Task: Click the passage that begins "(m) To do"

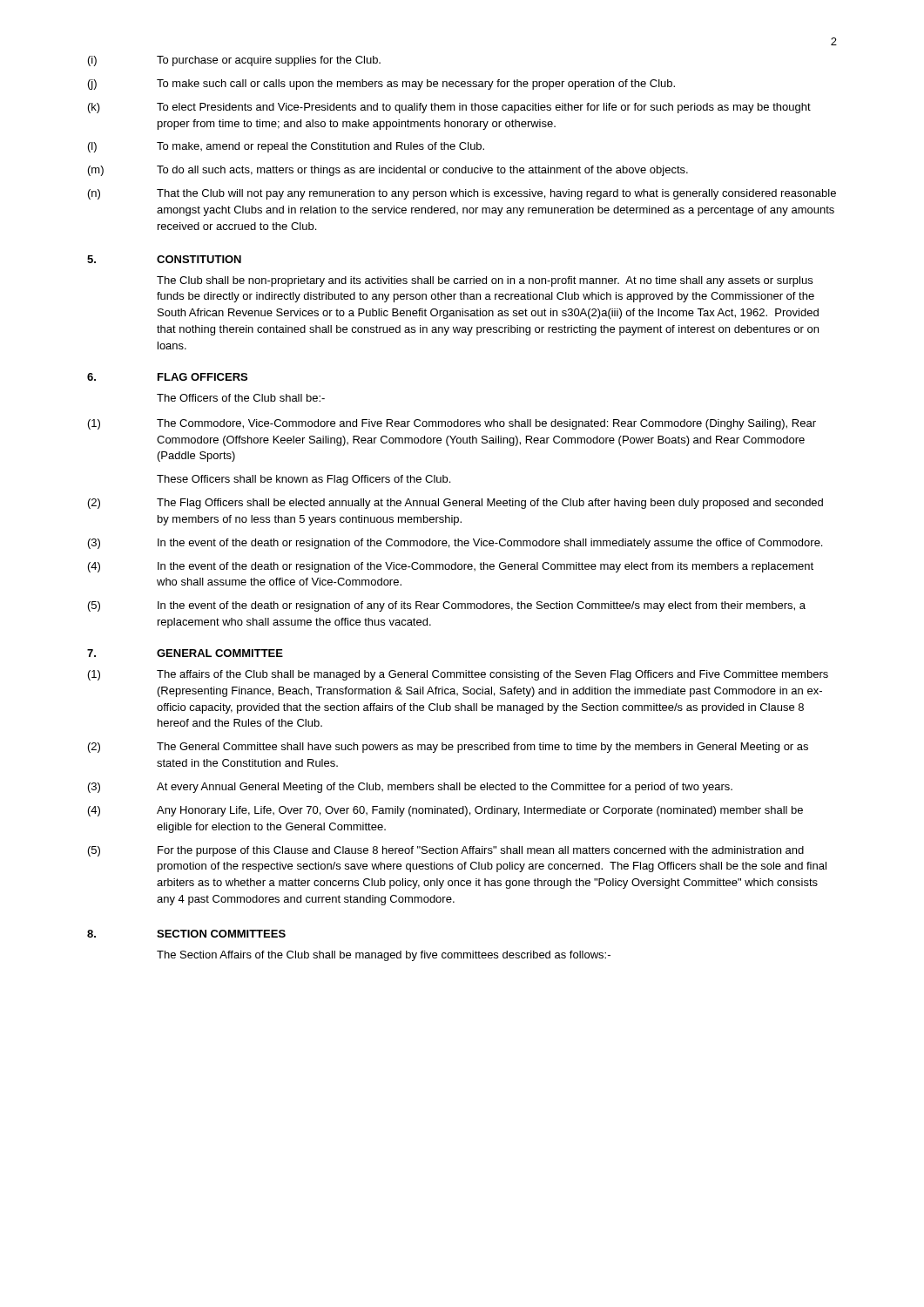Action: coord(462,170)
